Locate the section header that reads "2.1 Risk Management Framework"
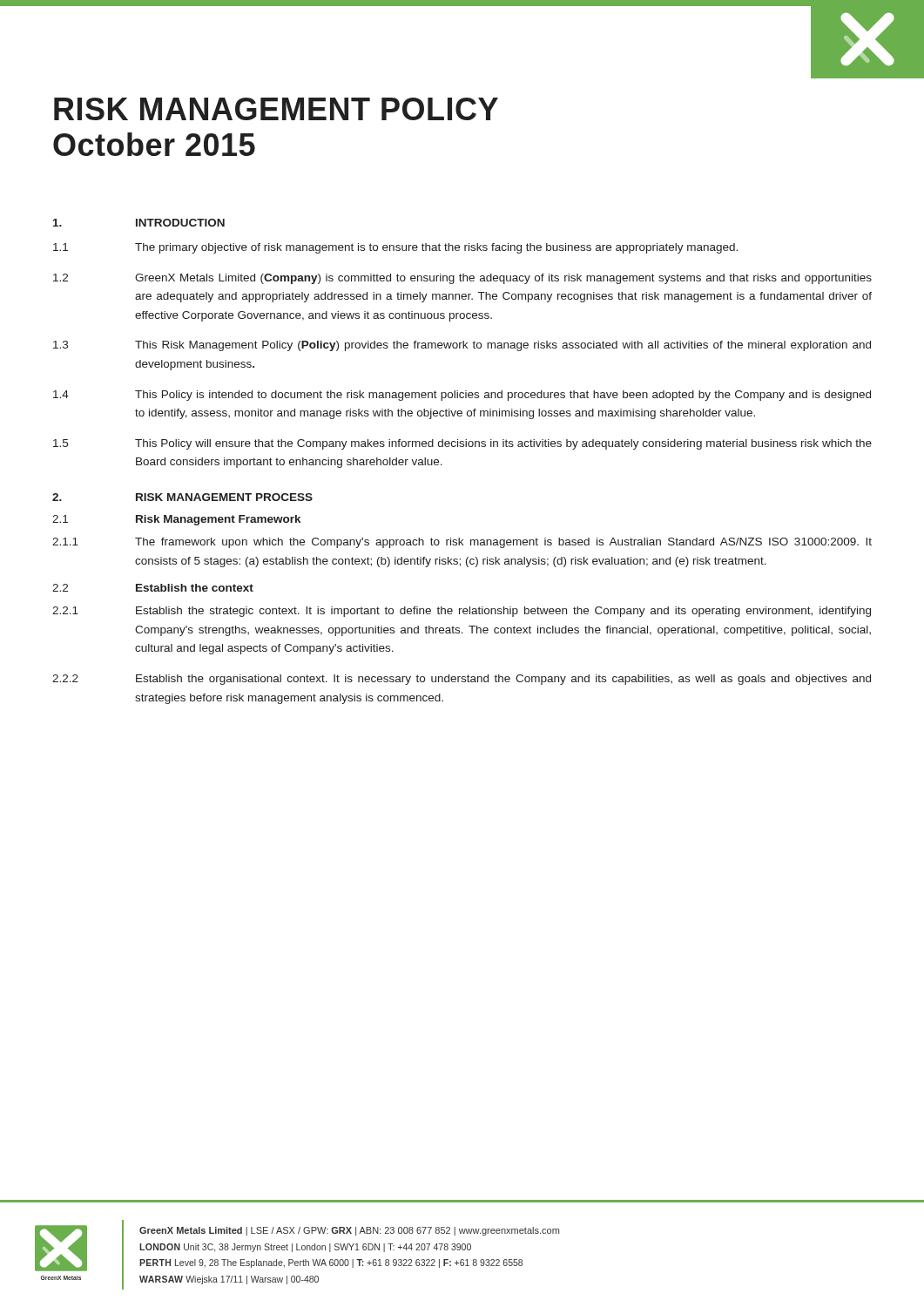 click(177, 519)
